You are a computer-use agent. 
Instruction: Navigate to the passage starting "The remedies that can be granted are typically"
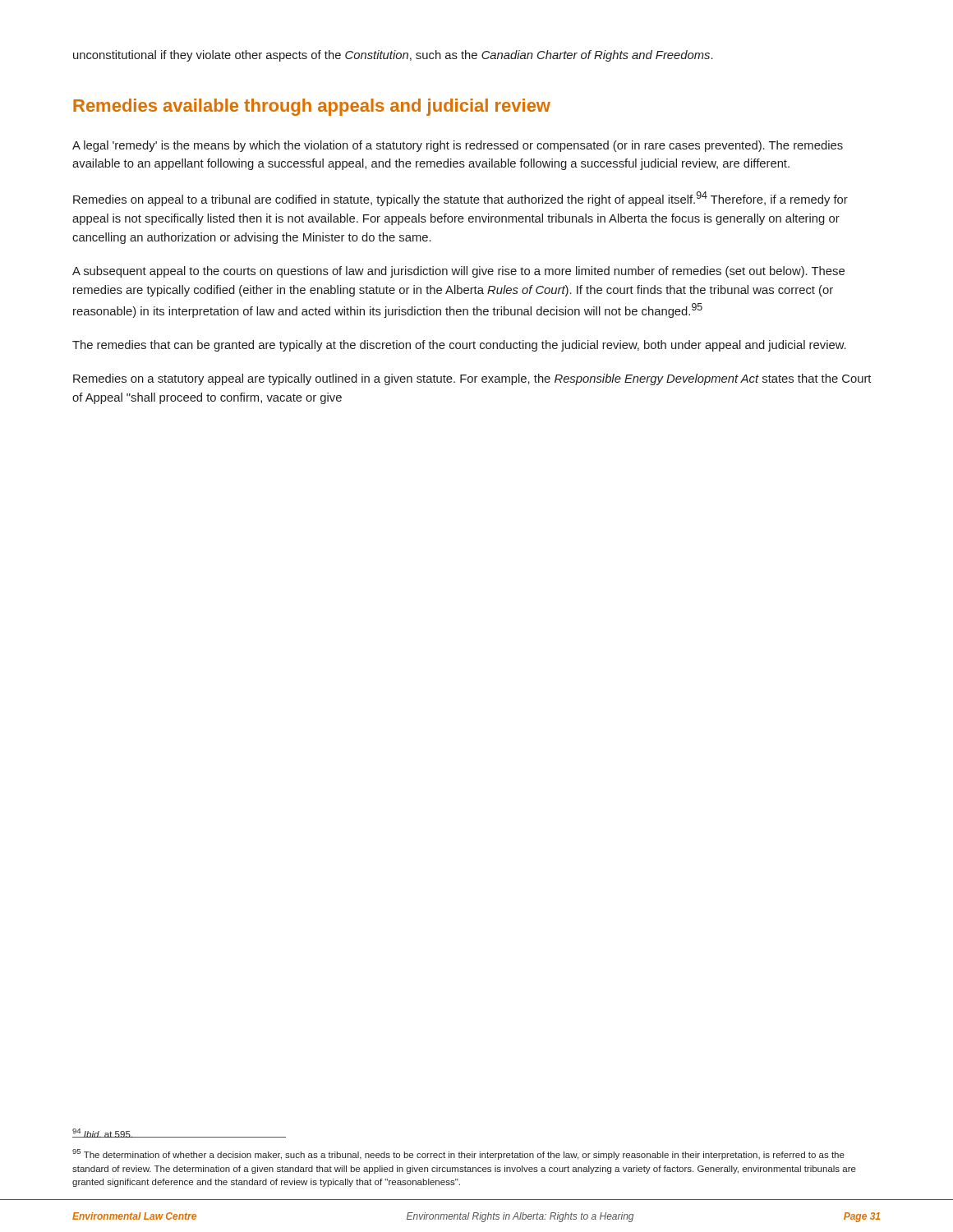[460, 345]
